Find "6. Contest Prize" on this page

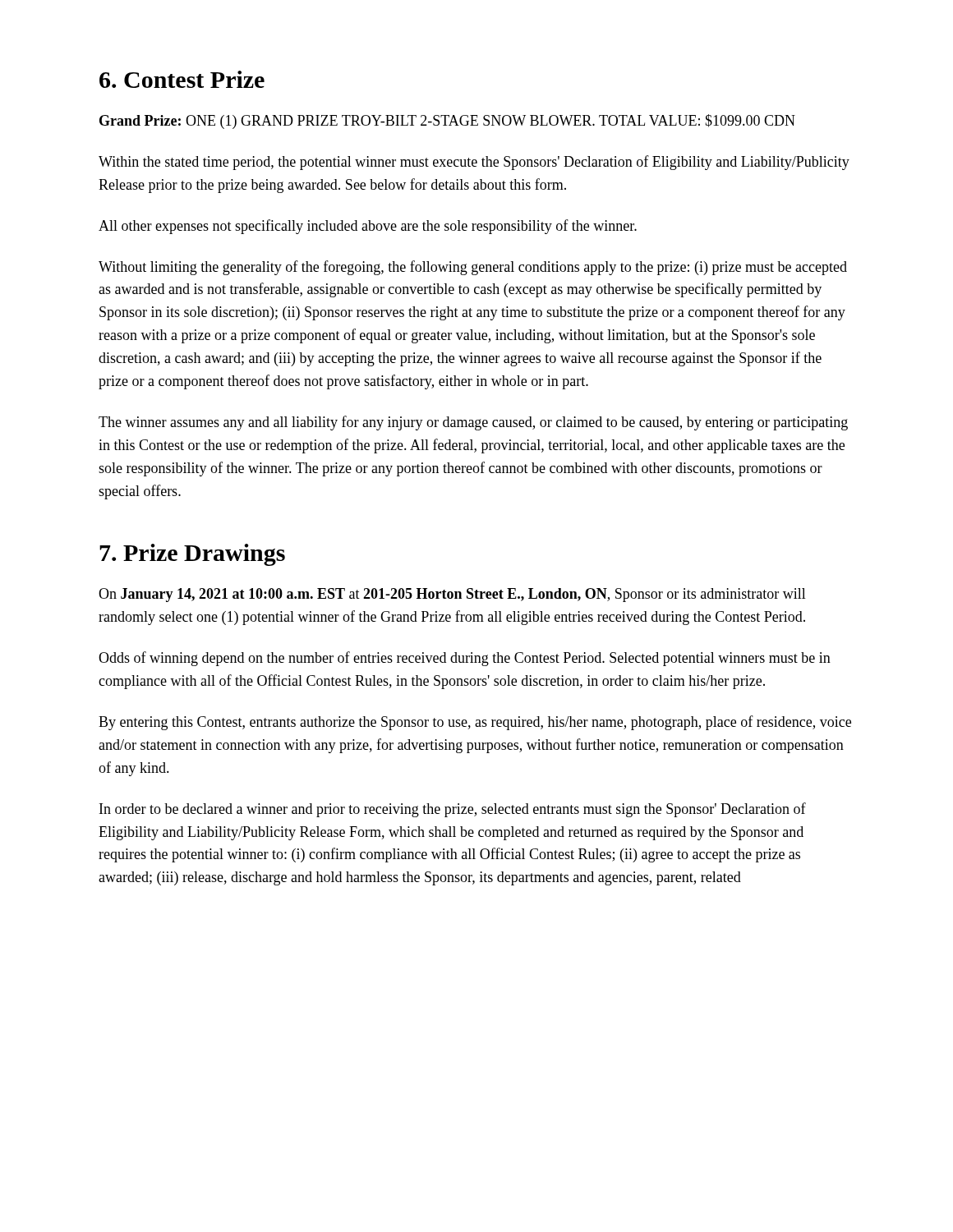click(x=182, y=79)
